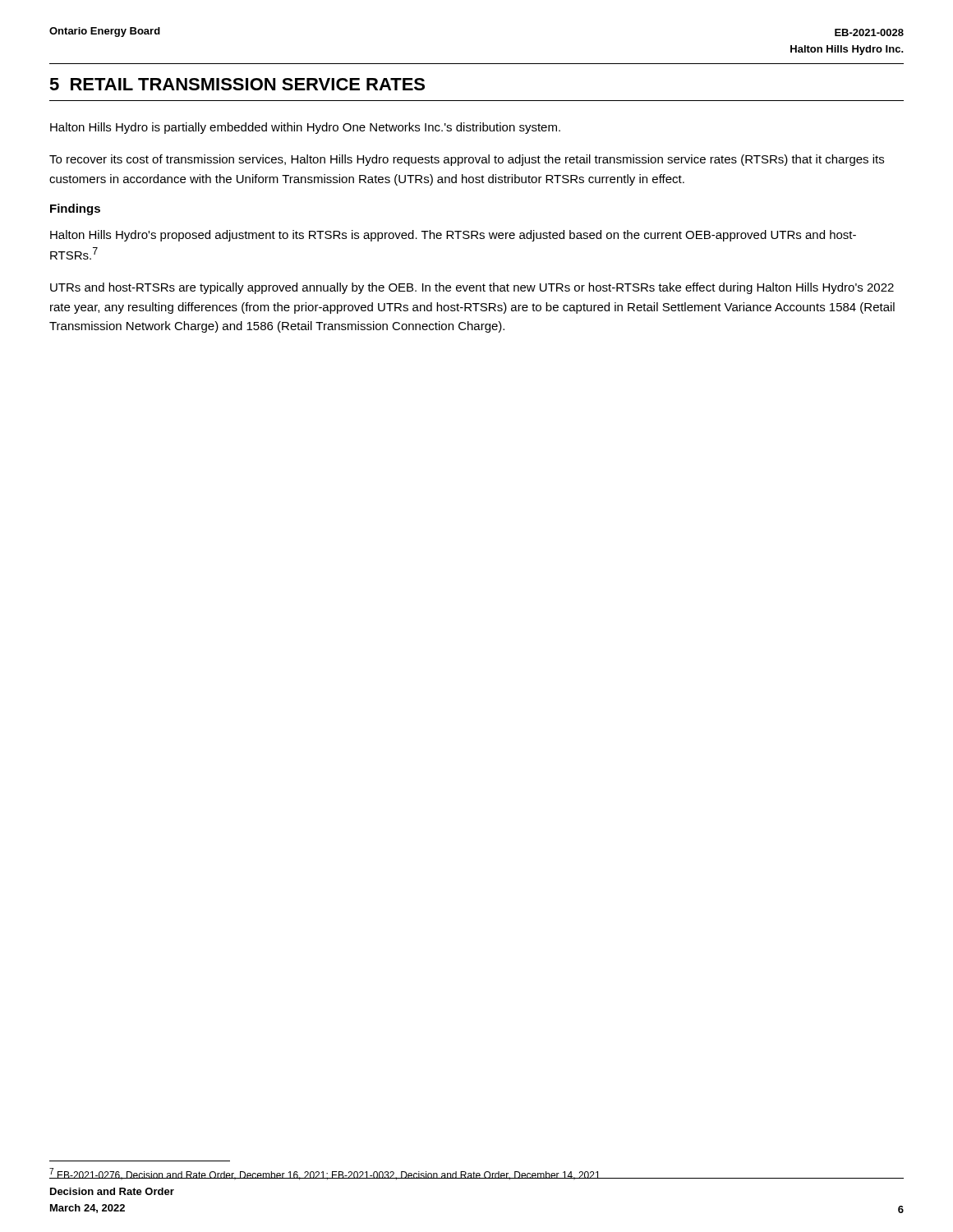Select a footnote
This screenshot has width=953, height=1232.
[x=325, y=1174]
